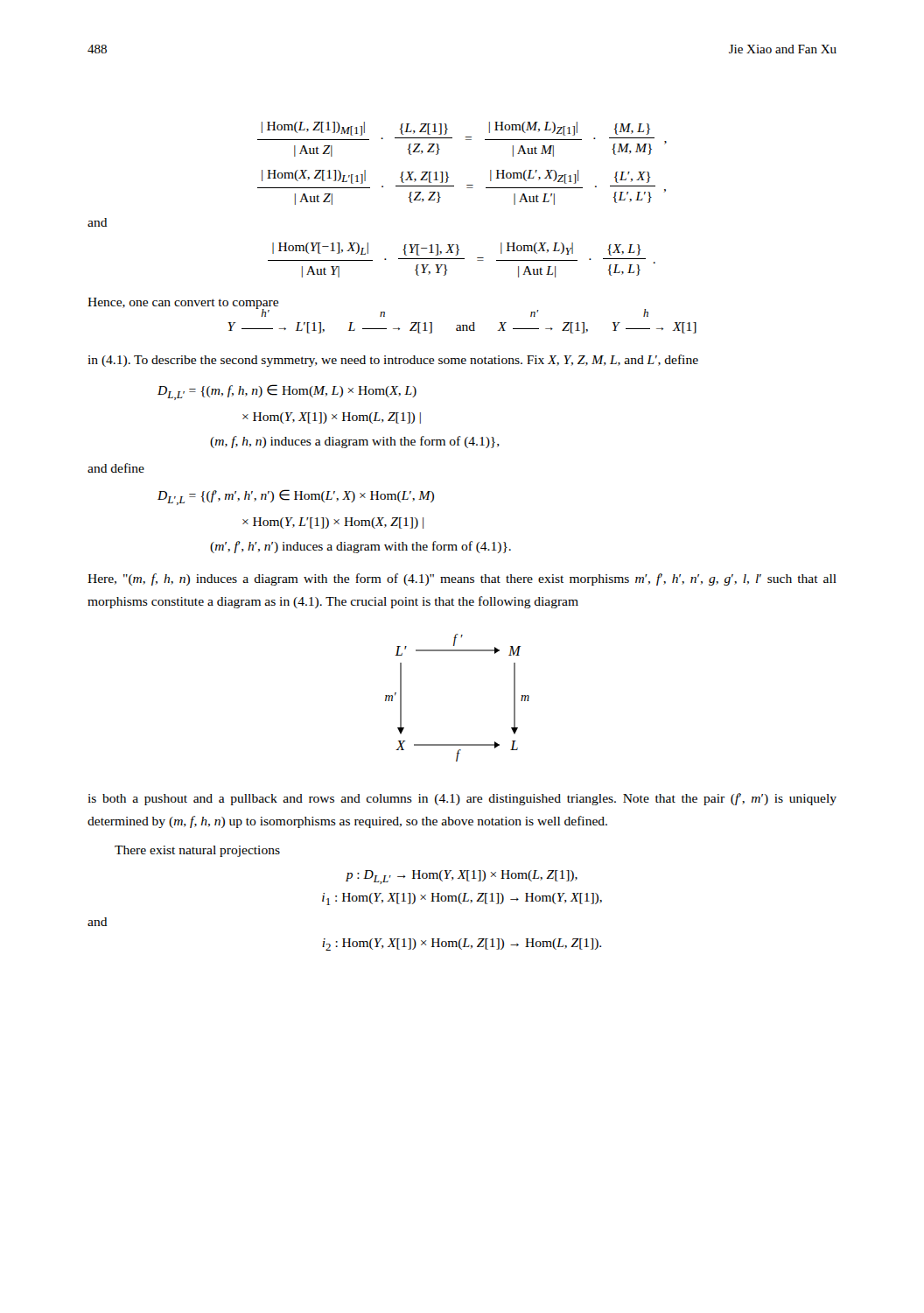Find "Hence, one can convert to compare" on this page
The width and height of the screenshot is (924, 1313).
(x=183, y=302)
